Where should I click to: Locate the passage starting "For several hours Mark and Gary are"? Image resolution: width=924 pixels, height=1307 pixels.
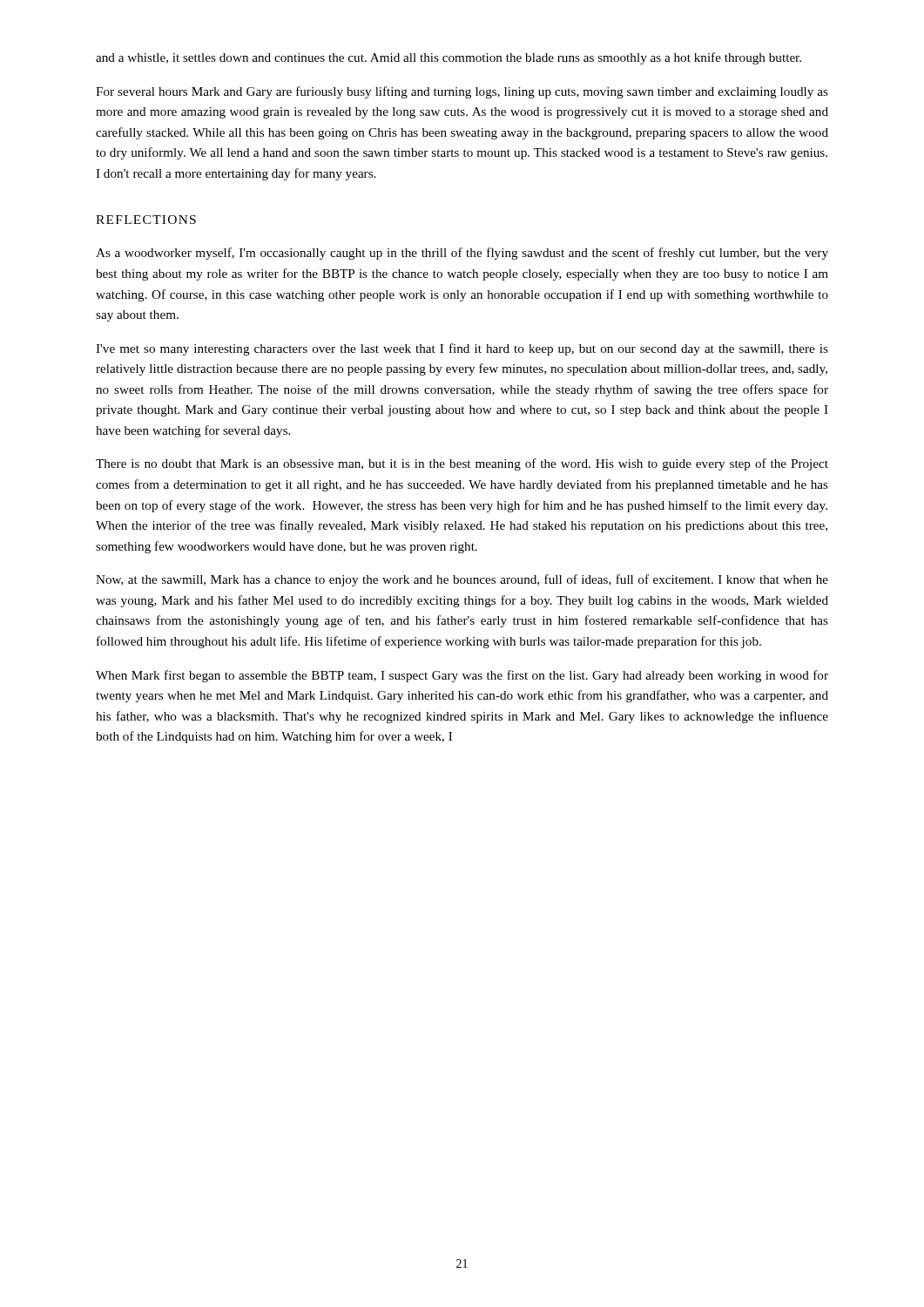[462, 132]
